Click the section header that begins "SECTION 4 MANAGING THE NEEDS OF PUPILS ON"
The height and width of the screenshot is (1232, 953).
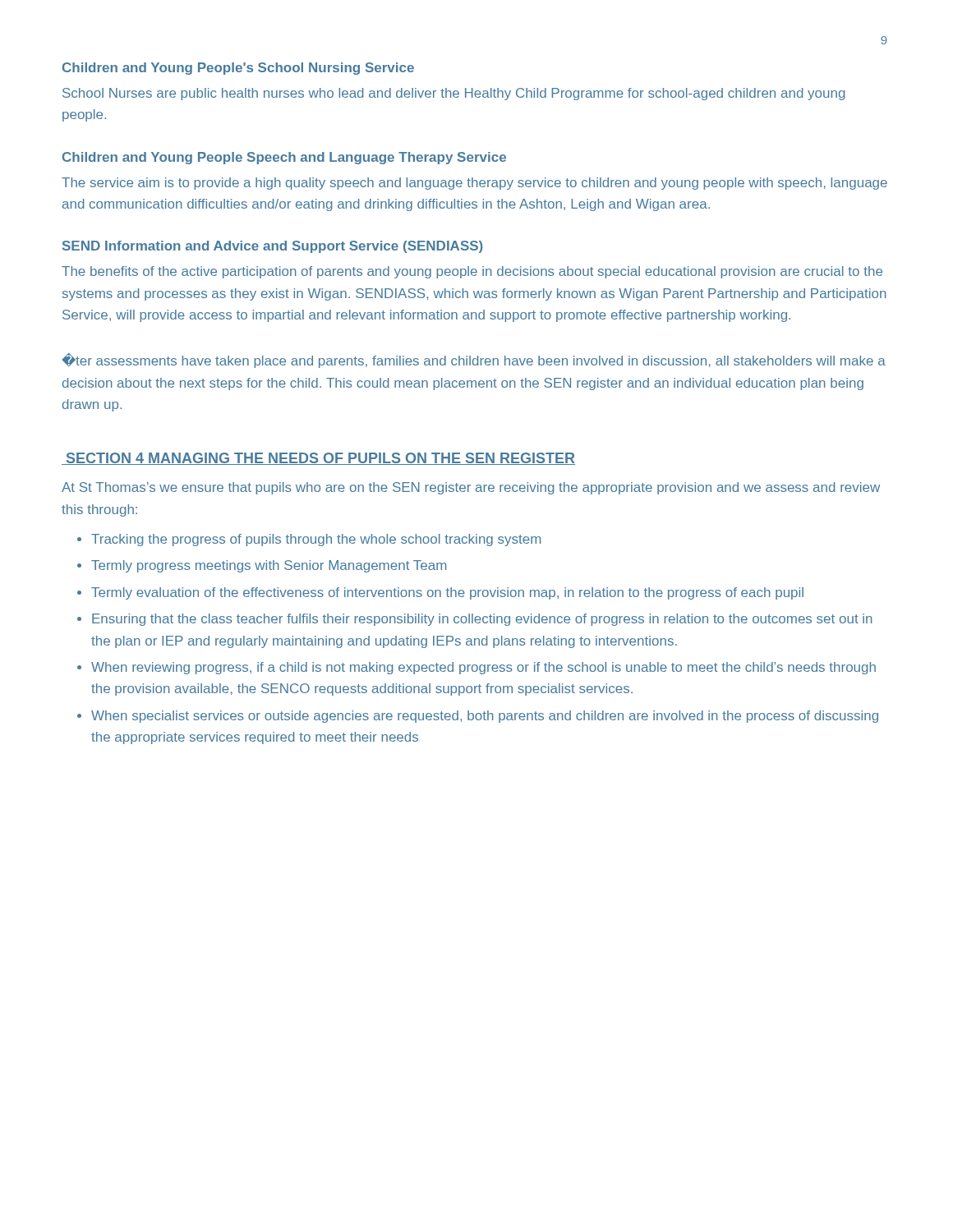pyautogui.click(x=318, y=459)
